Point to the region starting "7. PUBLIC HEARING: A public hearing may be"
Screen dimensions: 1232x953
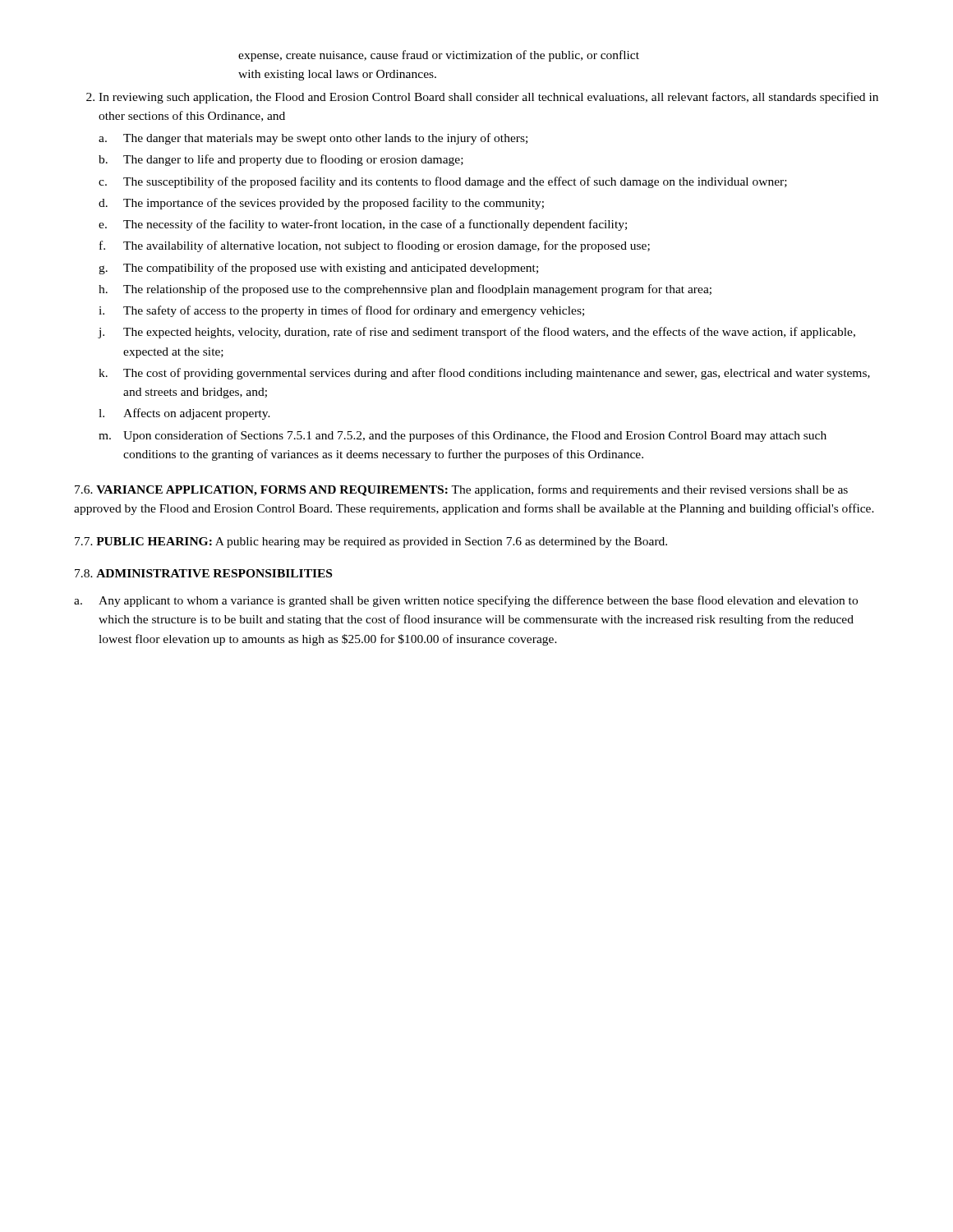point(371,540)
